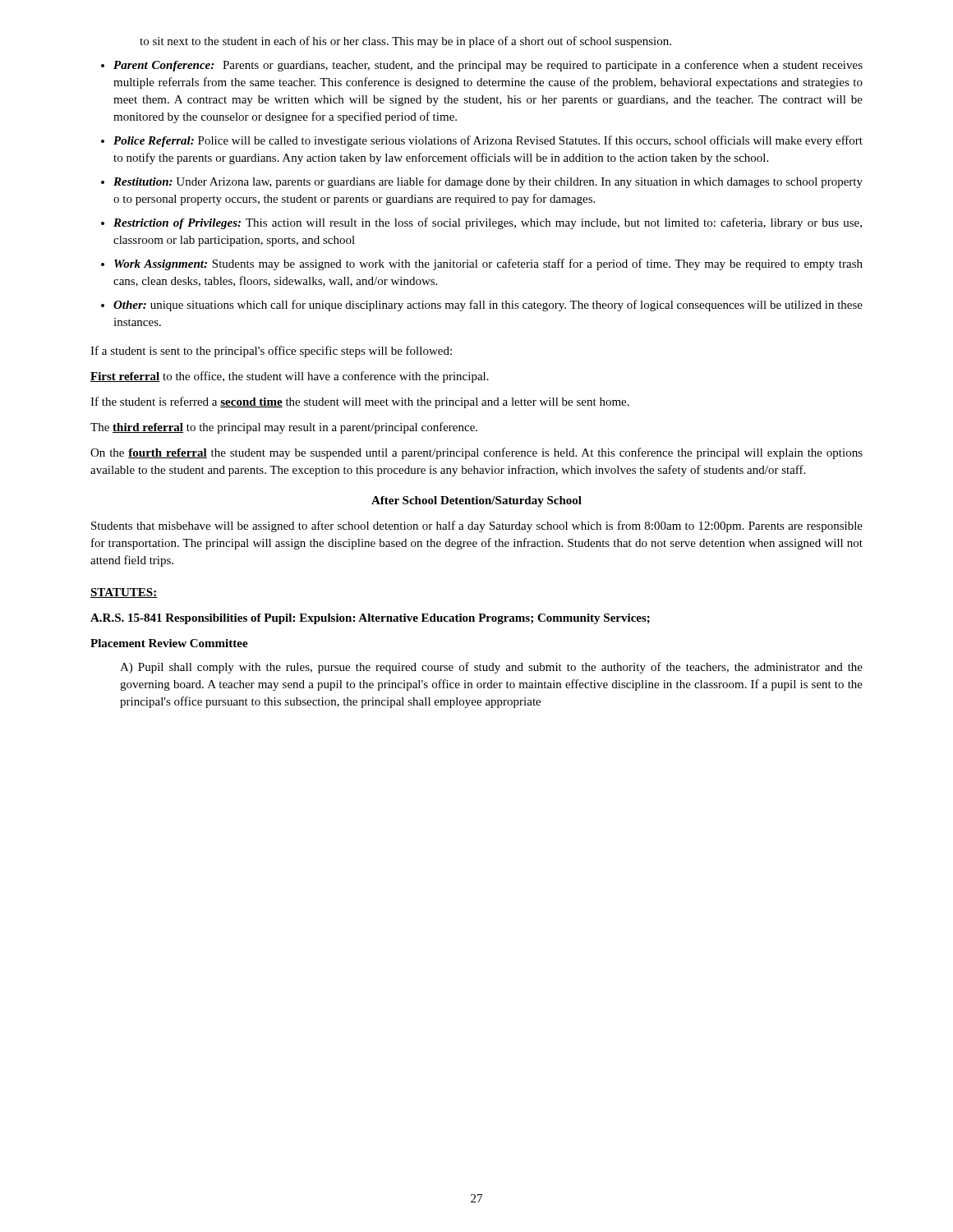Navigate to the text block starting "to sit next to the student"
This screenshot has width=953, height=1232.
pyautogui.click(x=406, y=41)
